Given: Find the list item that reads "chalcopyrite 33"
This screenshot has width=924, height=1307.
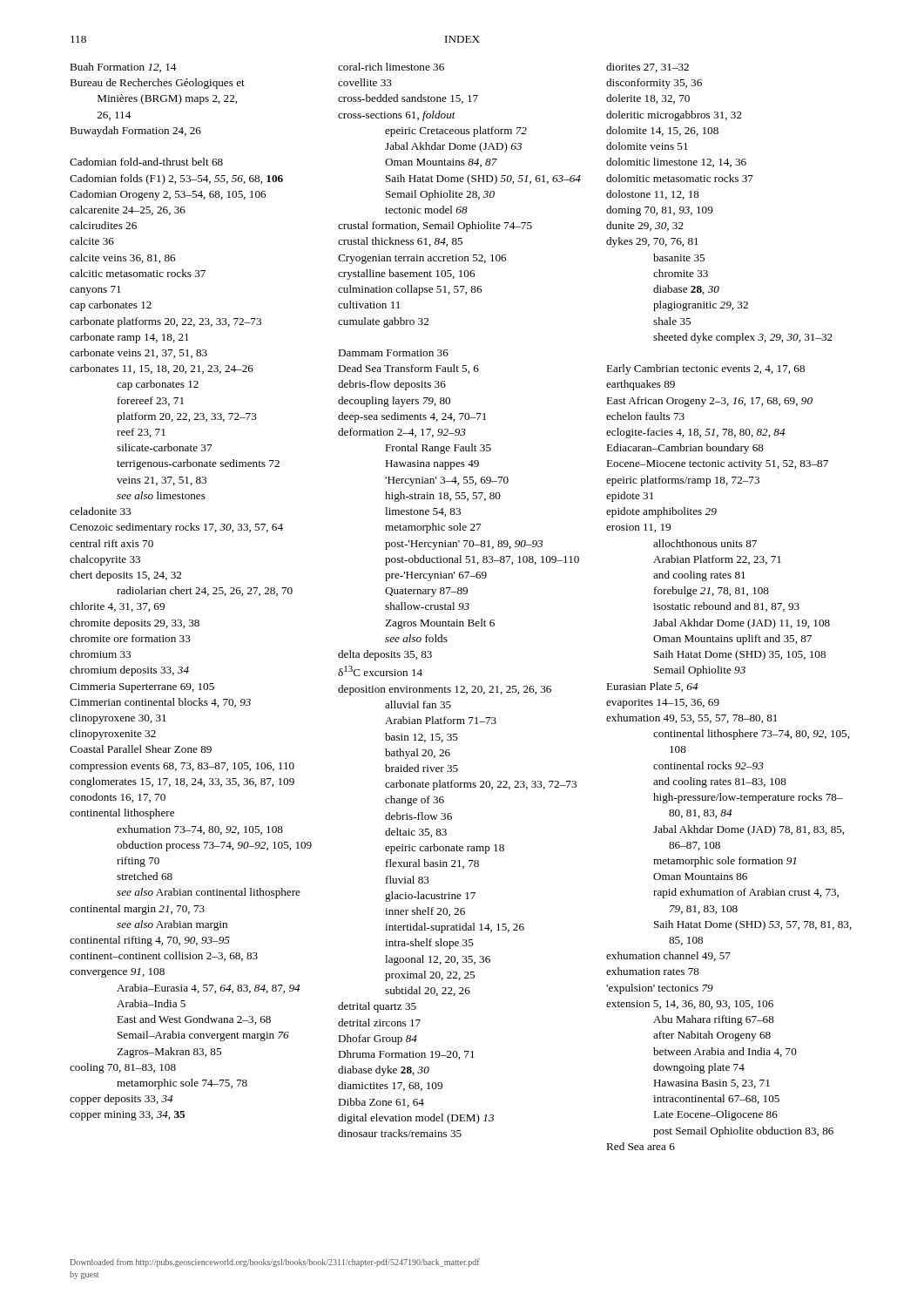Looking at the screenshot, I should point(105,560).
